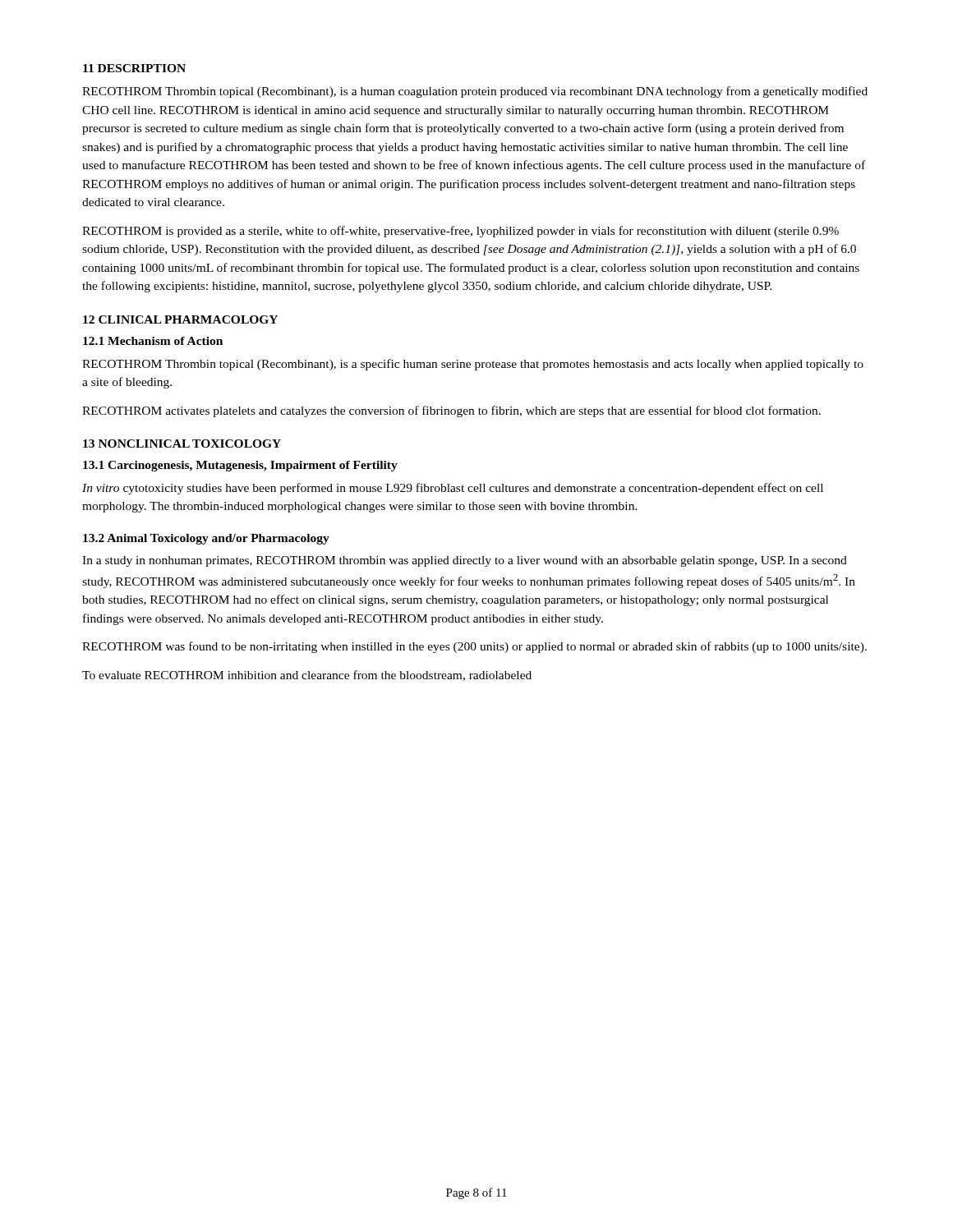Find the text starting "13.1 Carcinogenesis, Mutagenesis,"
The width and height of the screenshot is (953, 1232).
click(x=240, y=465)
